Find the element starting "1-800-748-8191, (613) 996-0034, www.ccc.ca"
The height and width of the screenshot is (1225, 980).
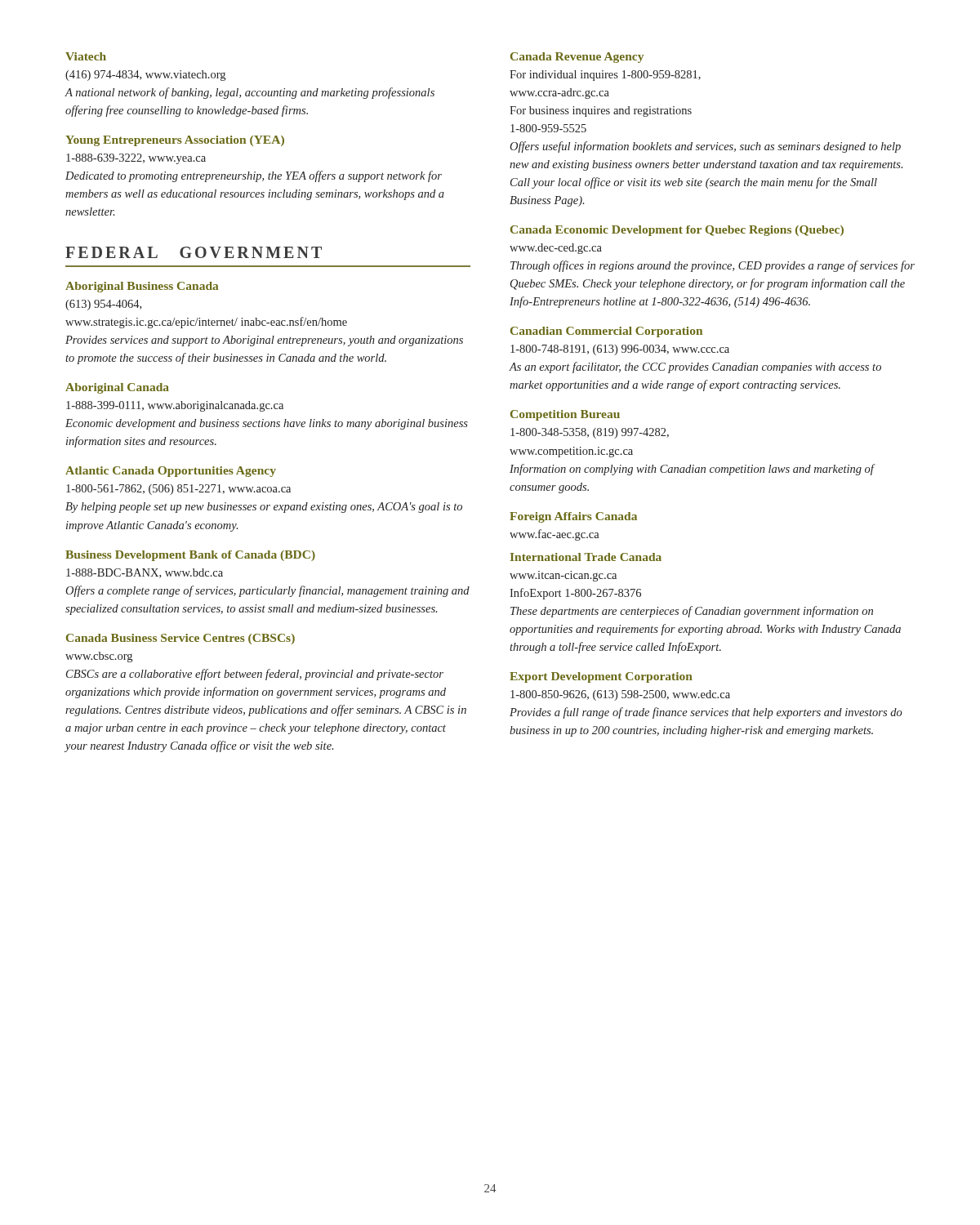[696, 367]
